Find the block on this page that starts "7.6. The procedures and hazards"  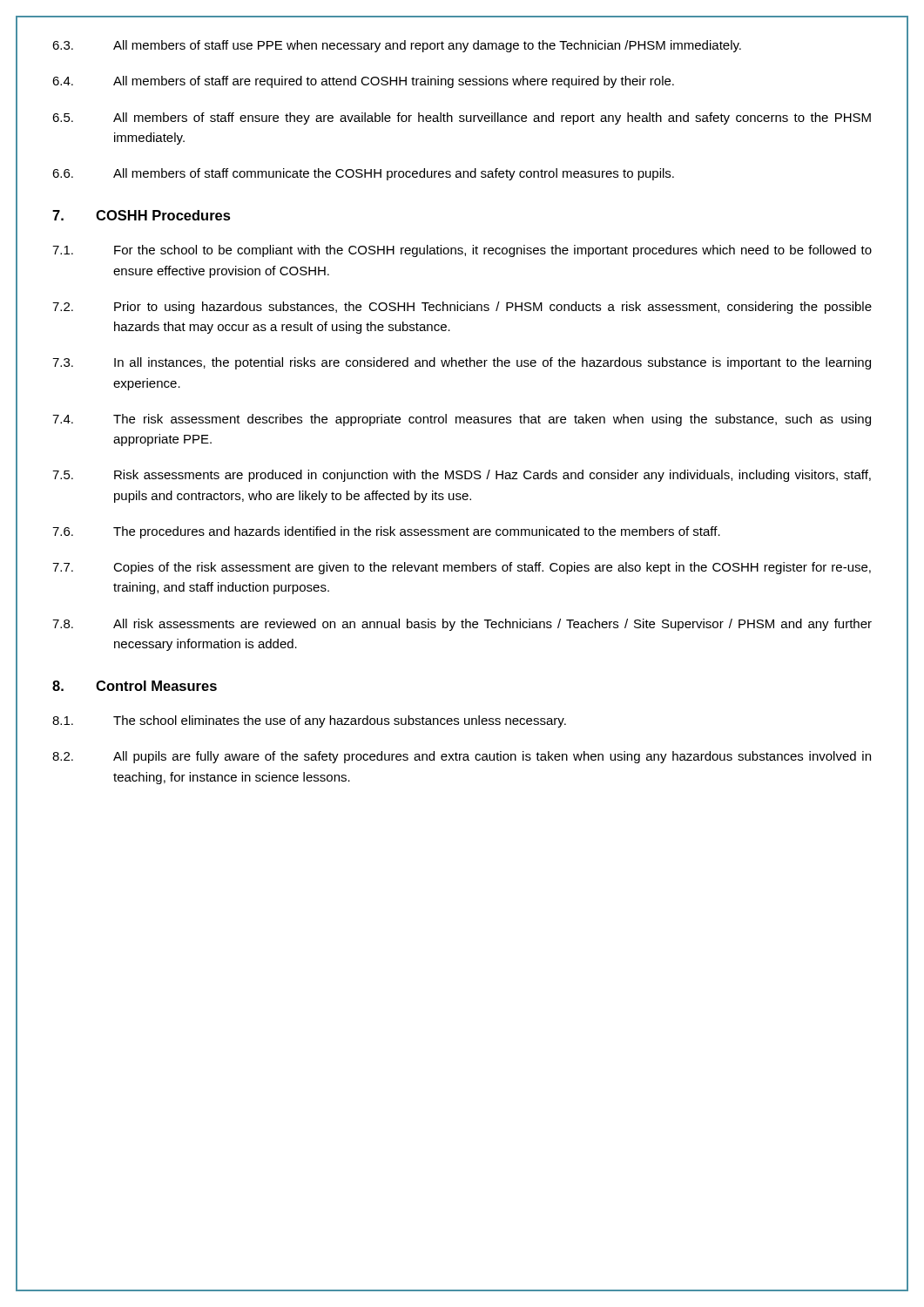(462, 531)
